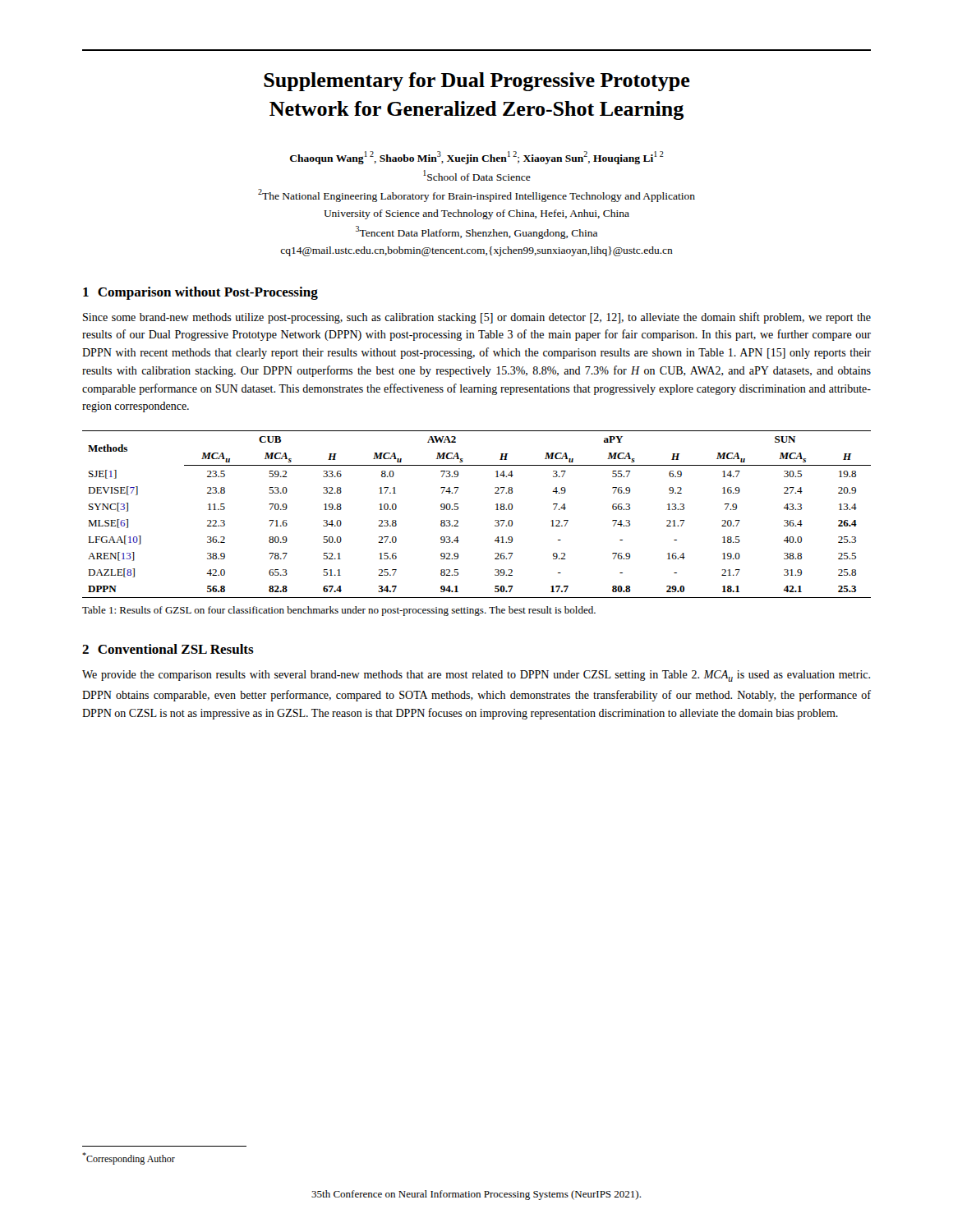
Task: Navigate to the element starting "Table 1: Results of GZSL on four classification"
Action: pyautogui.click(x=339, y=610)
